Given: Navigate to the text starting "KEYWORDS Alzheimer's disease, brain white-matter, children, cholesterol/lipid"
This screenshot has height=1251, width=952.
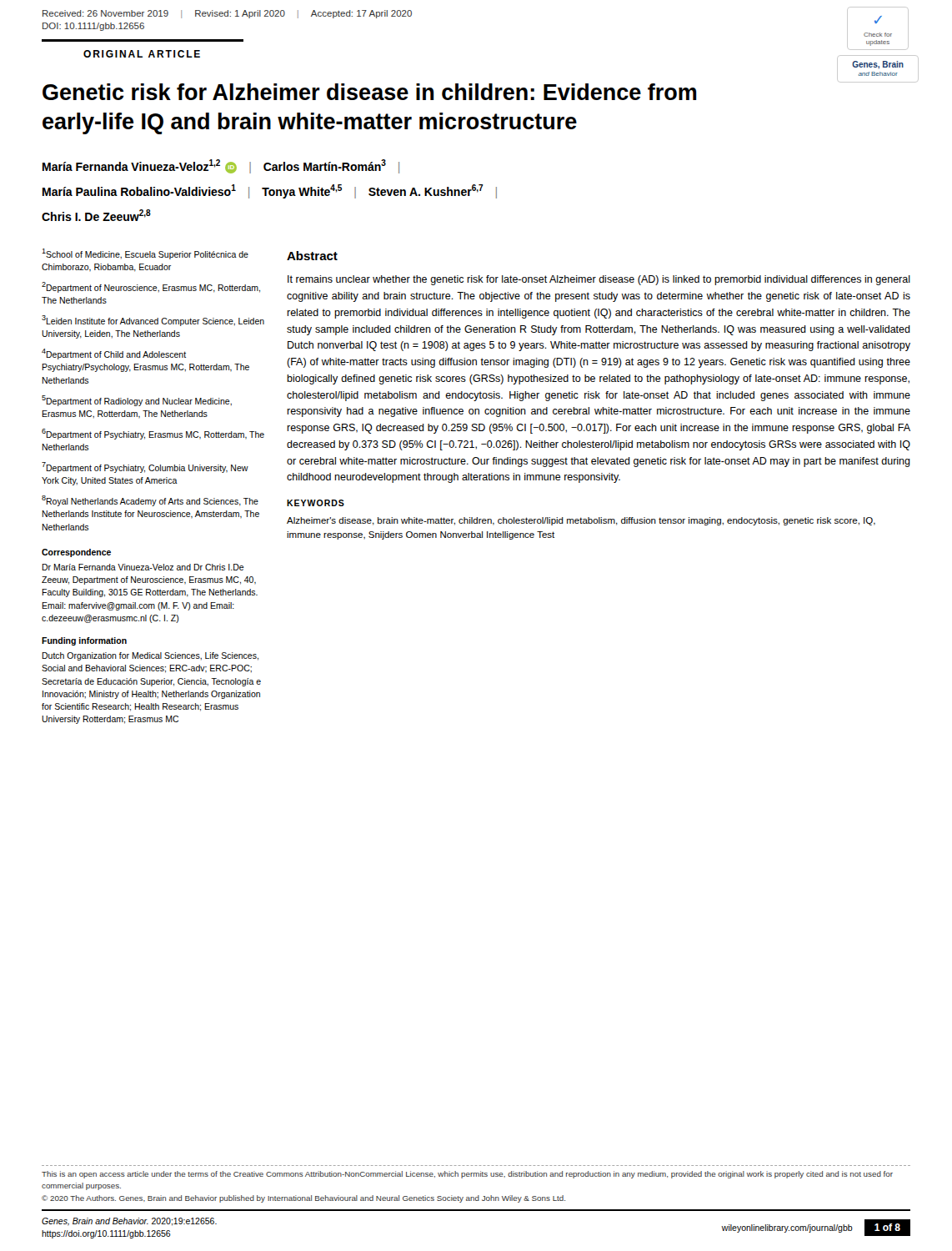Looking at the screenshot, I should (599, 520).
